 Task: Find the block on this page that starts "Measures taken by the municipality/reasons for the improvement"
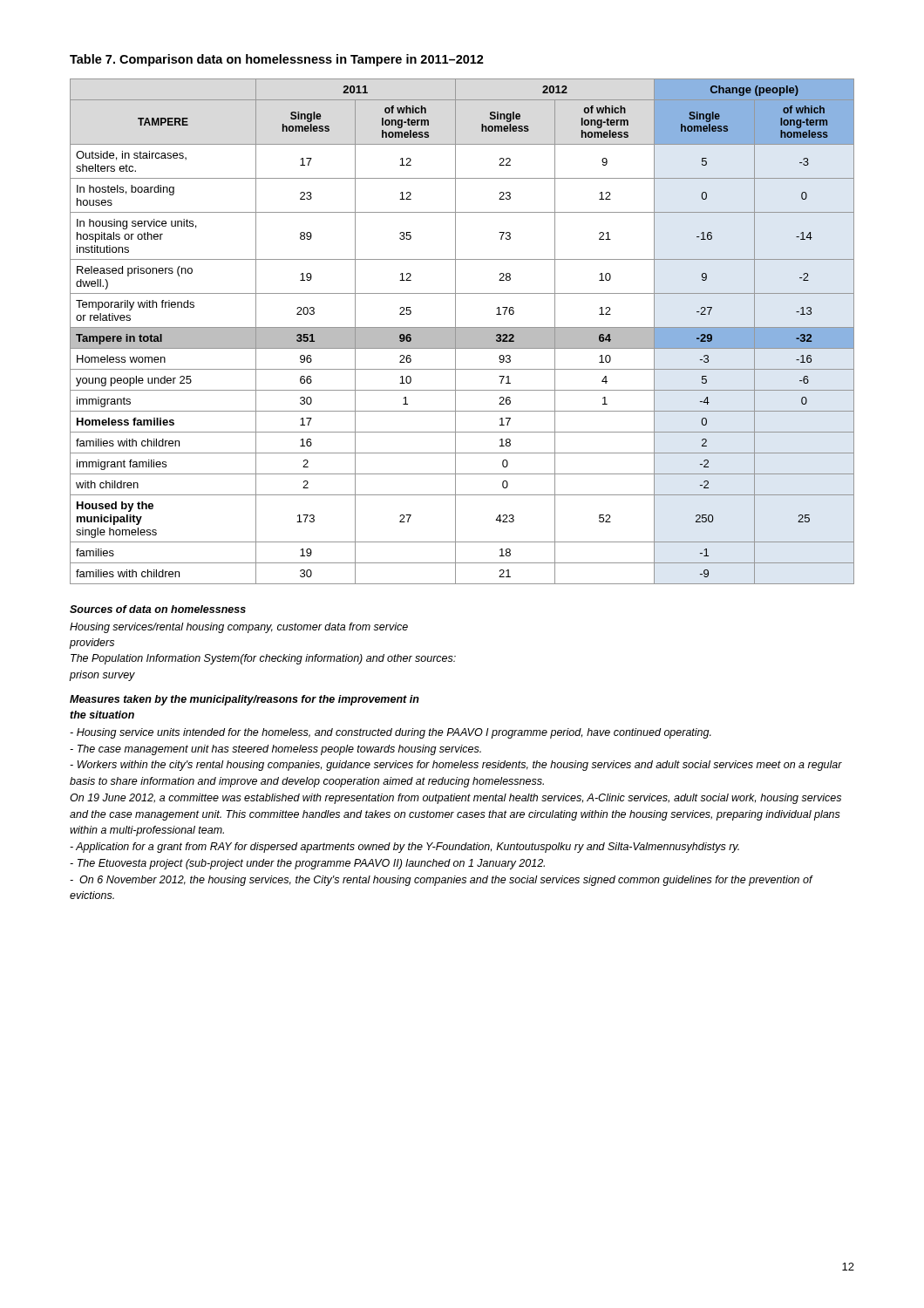tap(462, 798)
